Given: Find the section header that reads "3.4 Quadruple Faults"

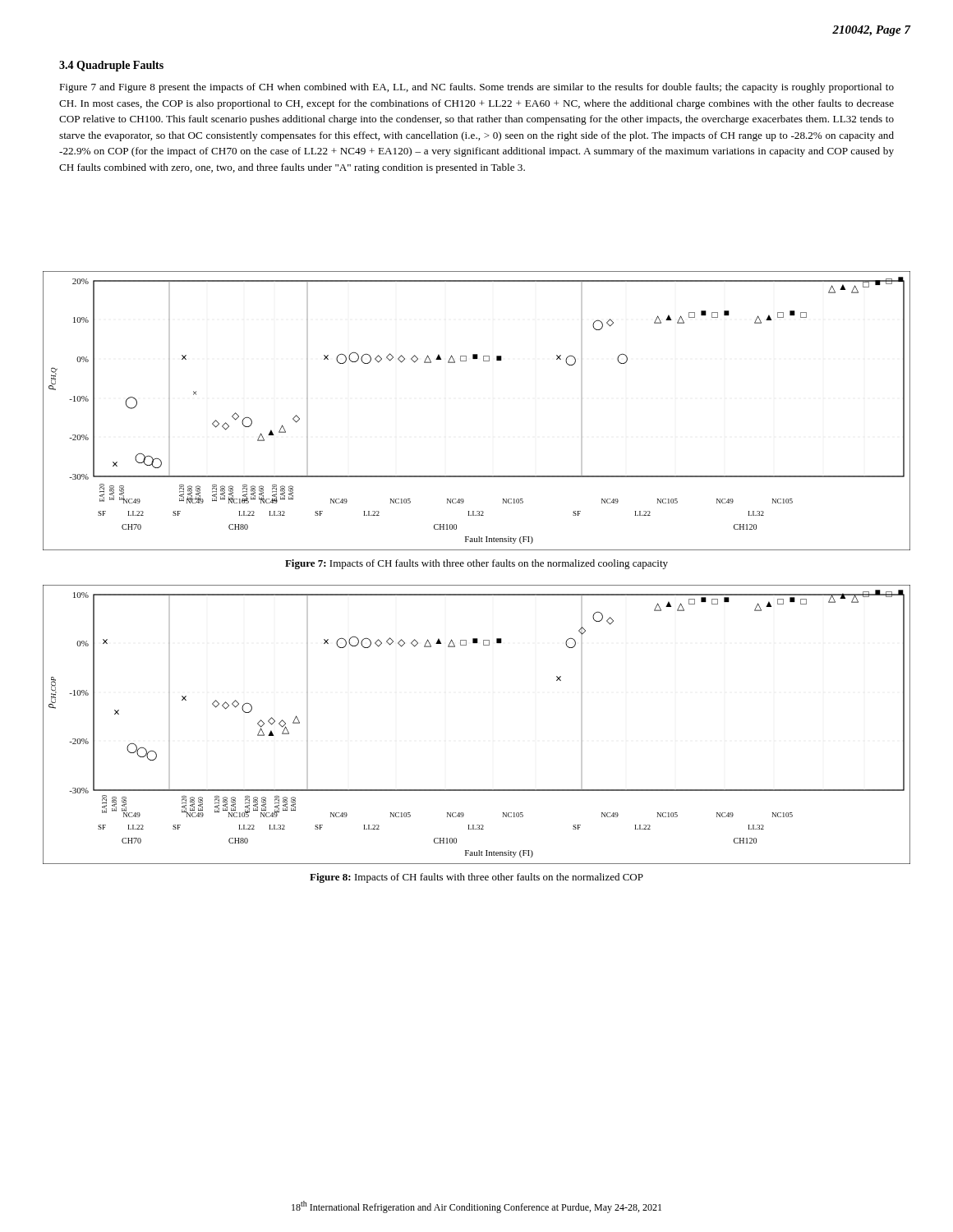Looking at the screenshot, I should 111,65.
